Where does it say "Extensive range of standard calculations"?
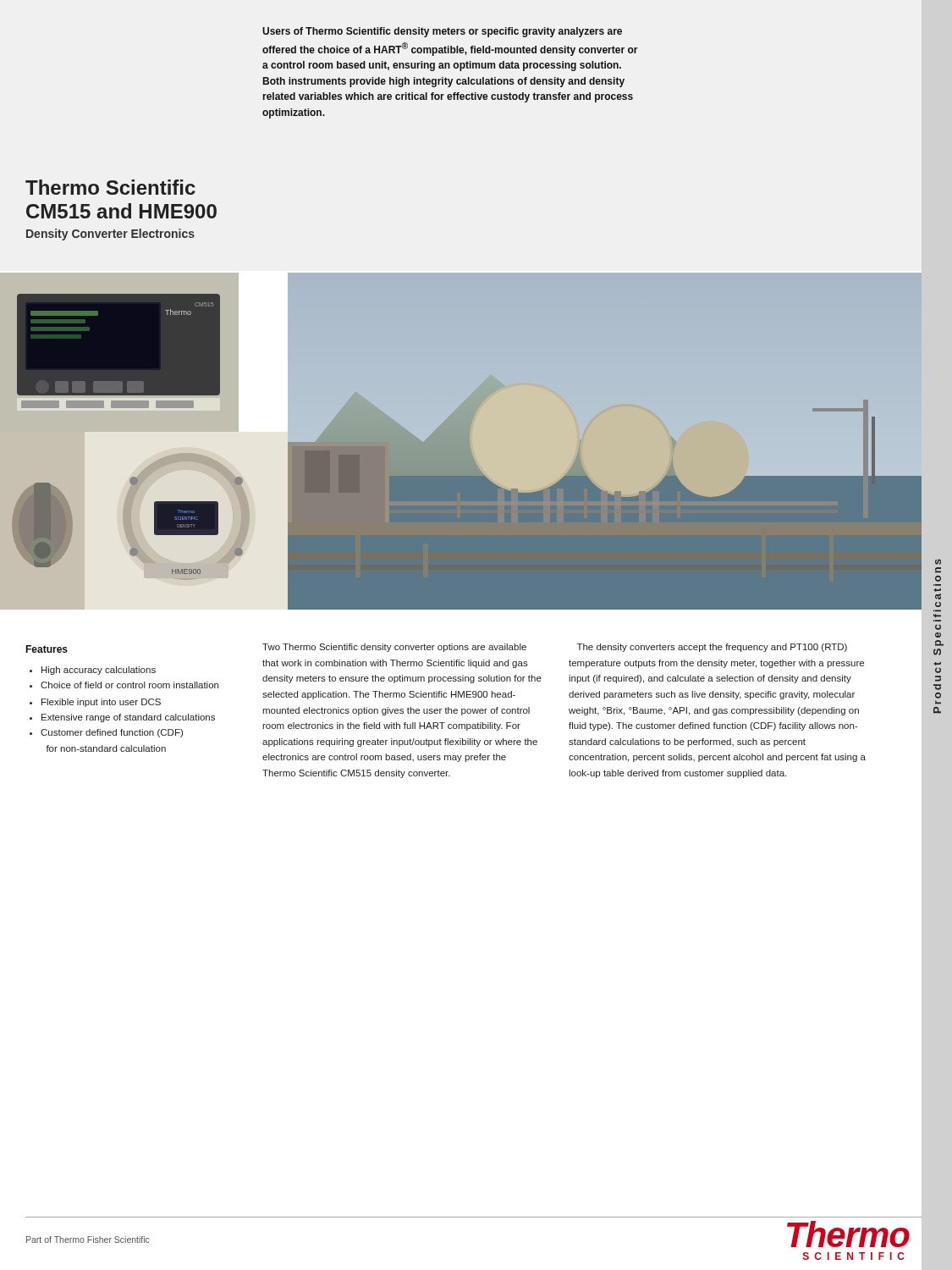The image size is (952, 1270). point(129,718)
